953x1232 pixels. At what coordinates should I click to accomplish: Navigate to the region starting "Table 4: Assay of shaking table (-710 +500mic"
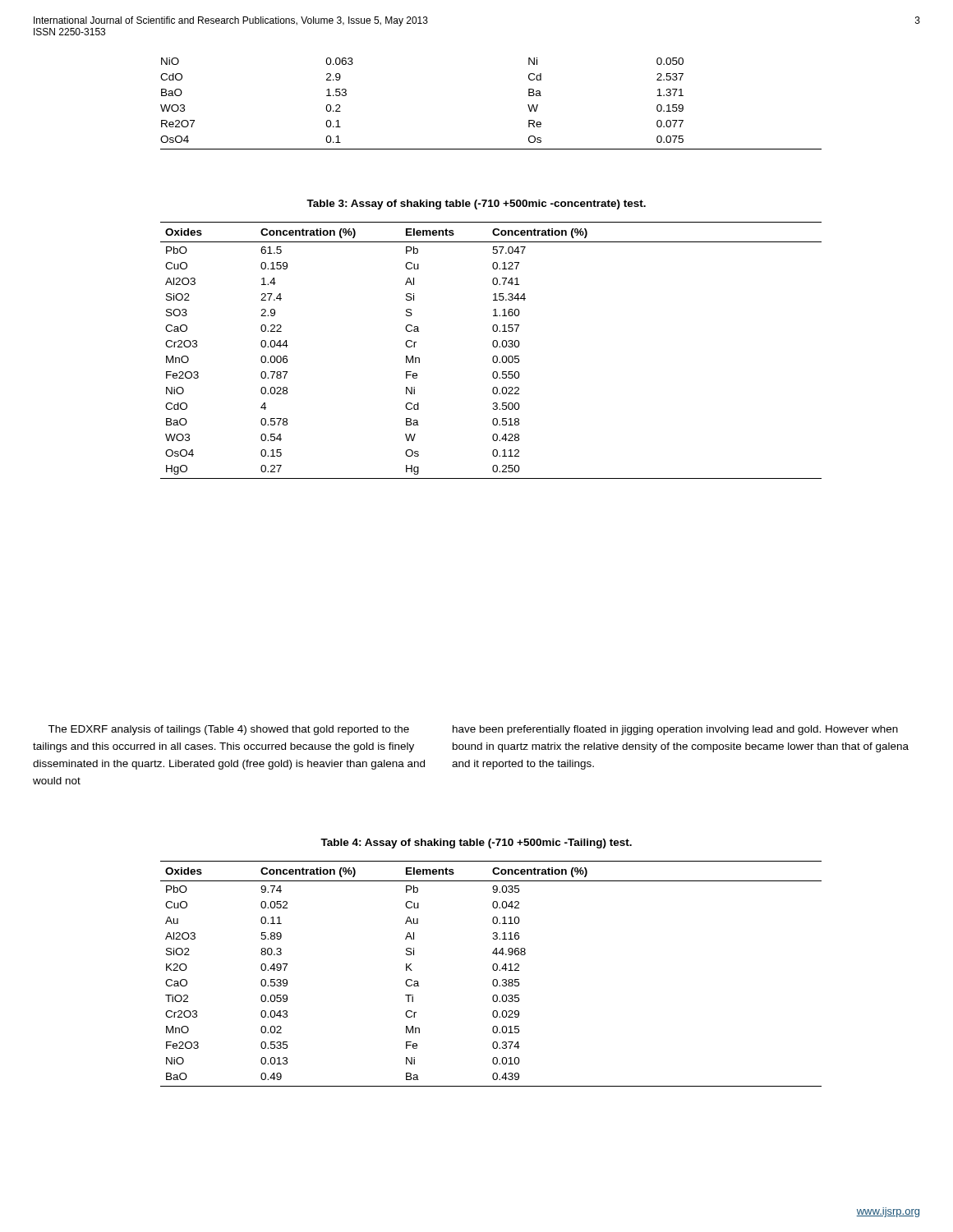click(x=476, y=842)
